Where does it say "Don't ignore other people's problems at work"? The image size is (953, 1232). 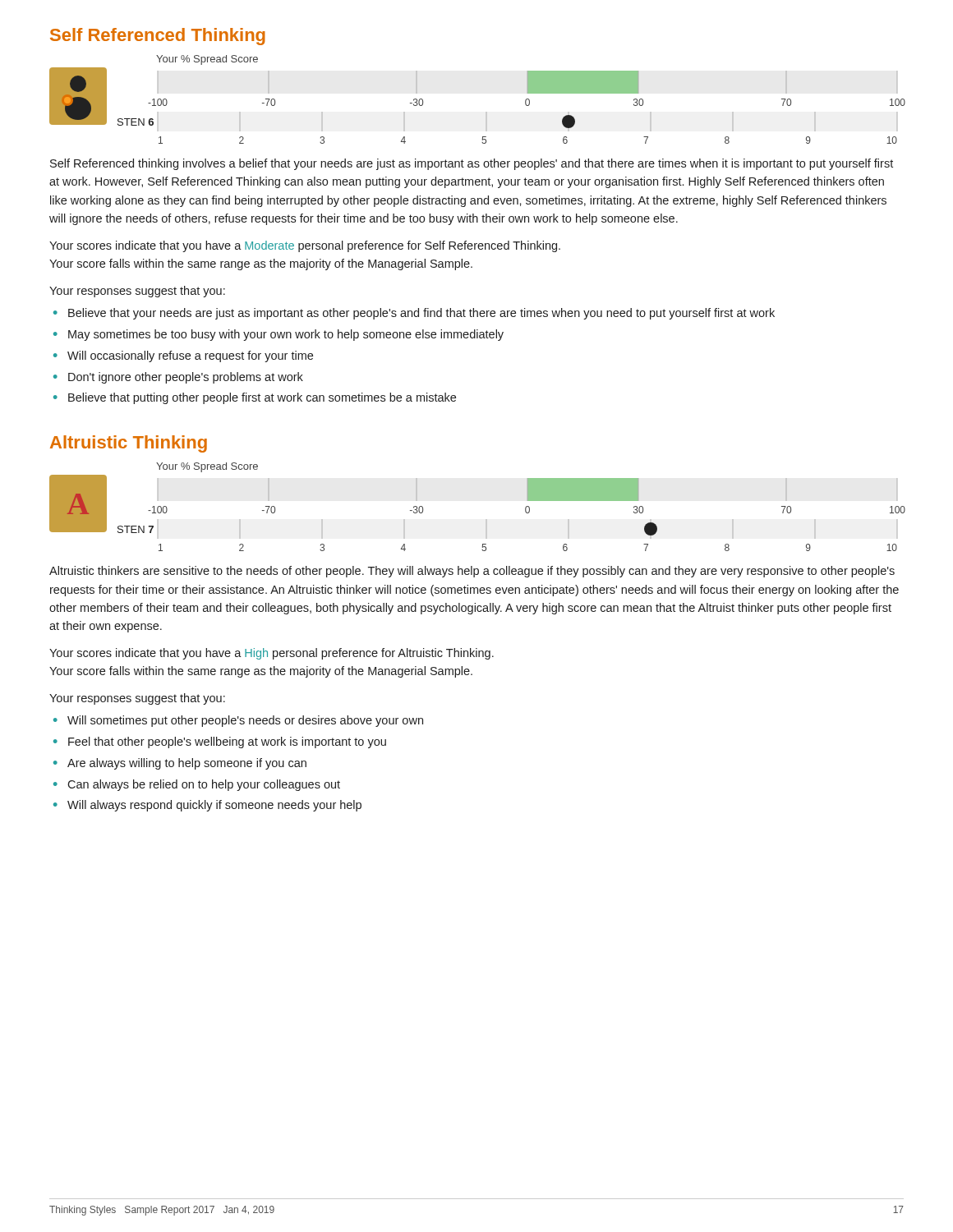click(x=185, y=377)
